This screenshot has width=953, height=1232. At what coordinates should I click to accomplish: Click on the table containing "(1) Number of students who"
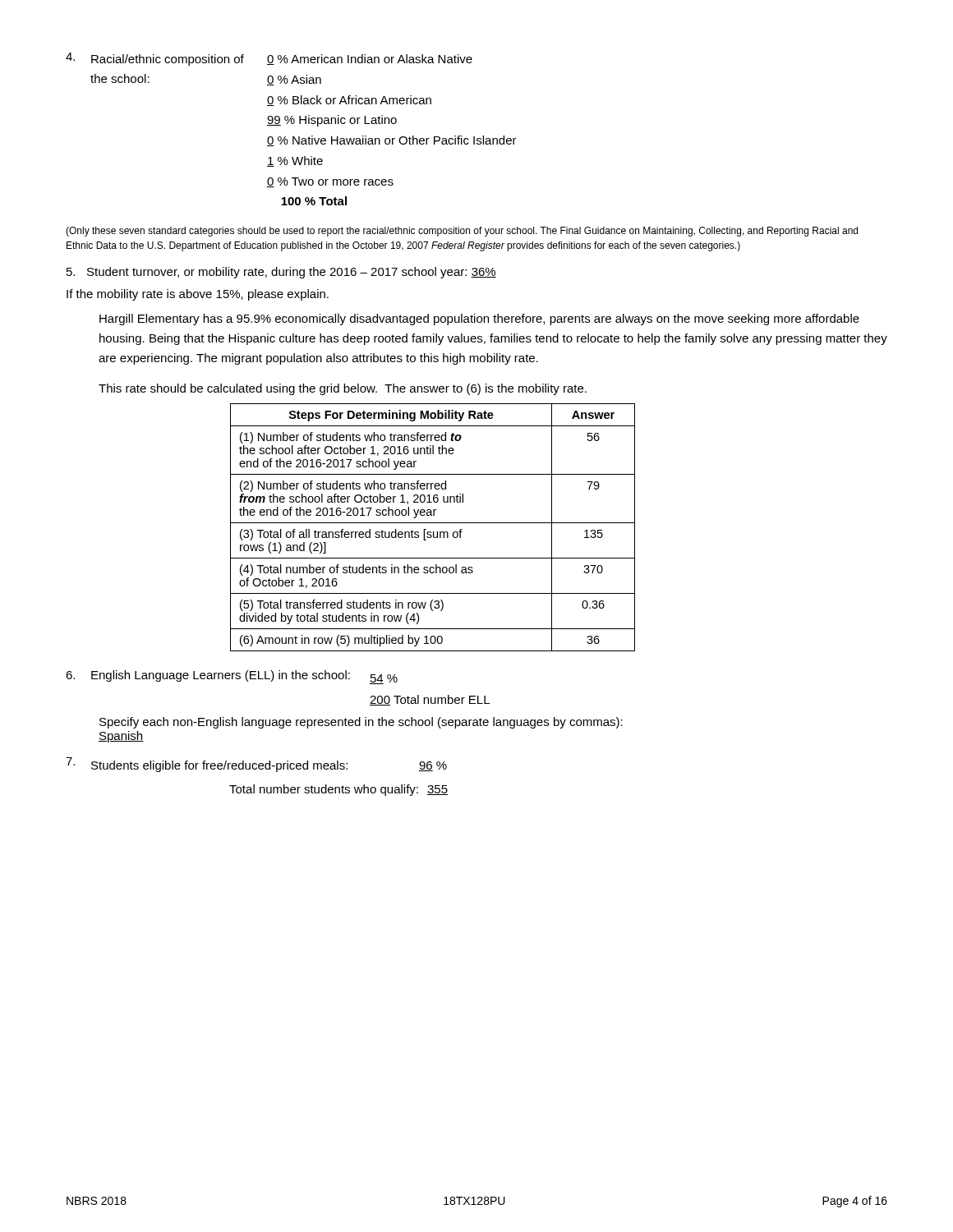pyautogui.click(x=476, y=527)
